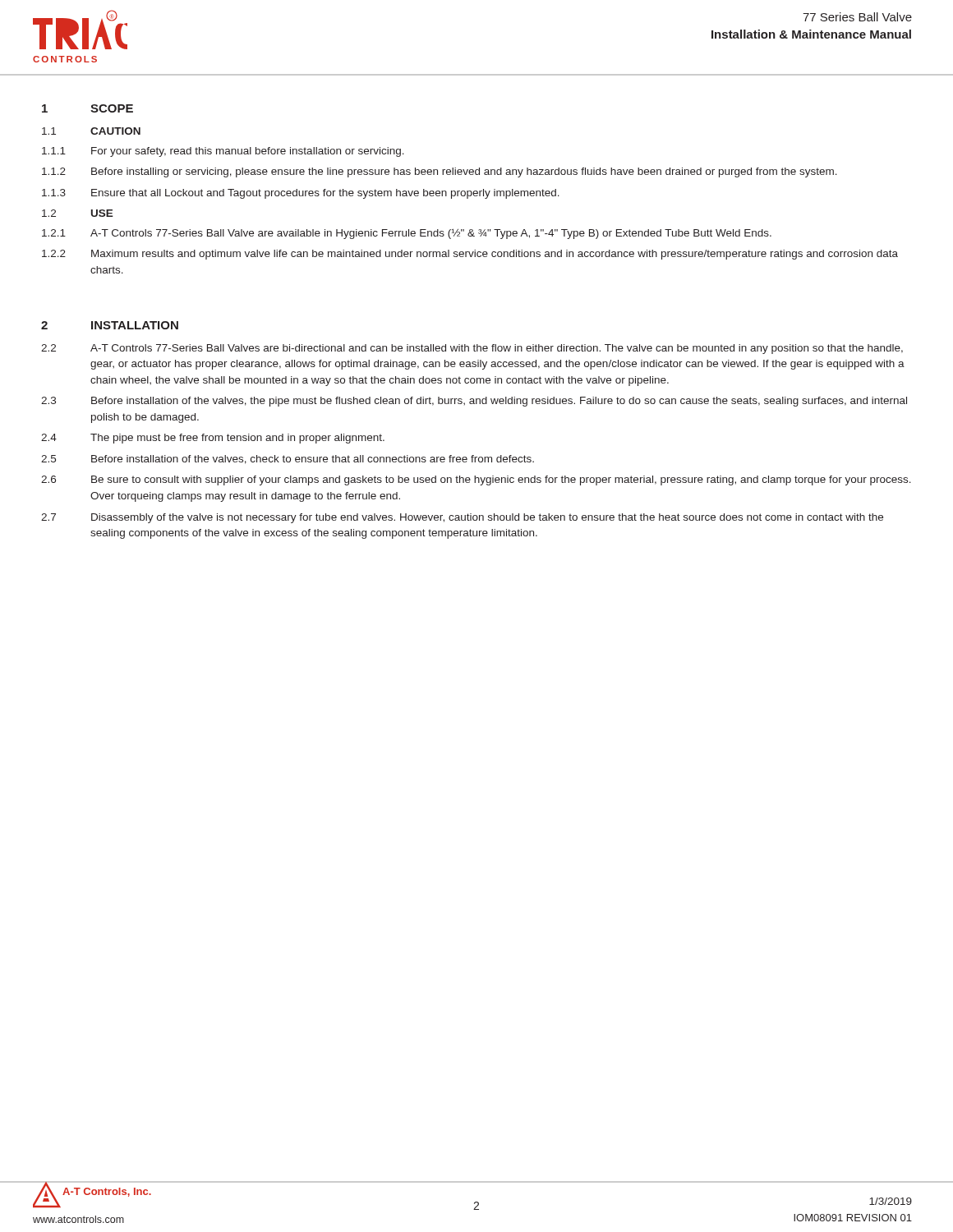Find the block on this page that starts "2.3 Before installation of the valves, the"
The width and height of the screenshot is (953, 1232).
click(476, 409)
